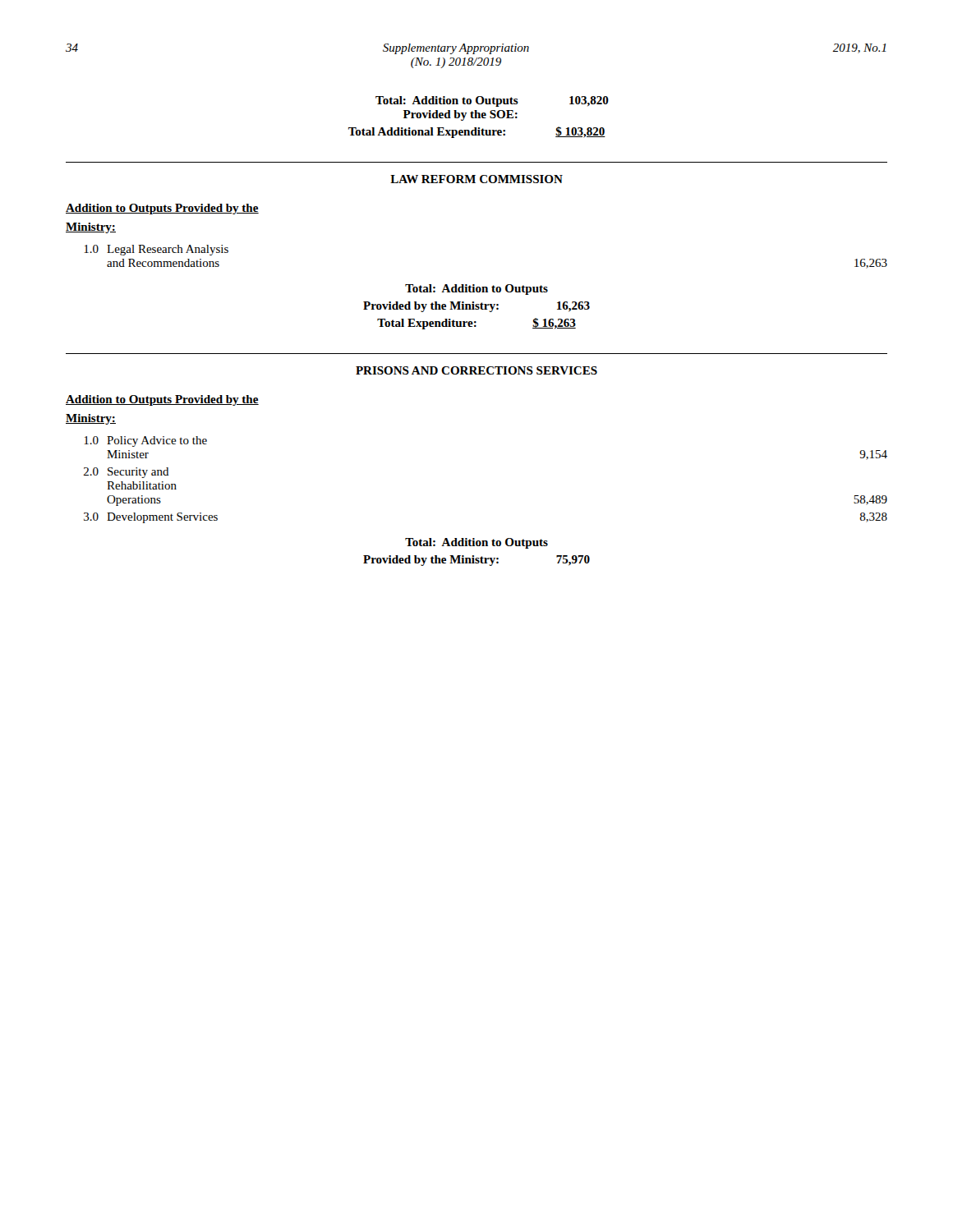Find the element starting "Total Additional Expenditure: $ 103,820"
The width and height of the screenshot is (953, 1232).
tap(476, 132)
